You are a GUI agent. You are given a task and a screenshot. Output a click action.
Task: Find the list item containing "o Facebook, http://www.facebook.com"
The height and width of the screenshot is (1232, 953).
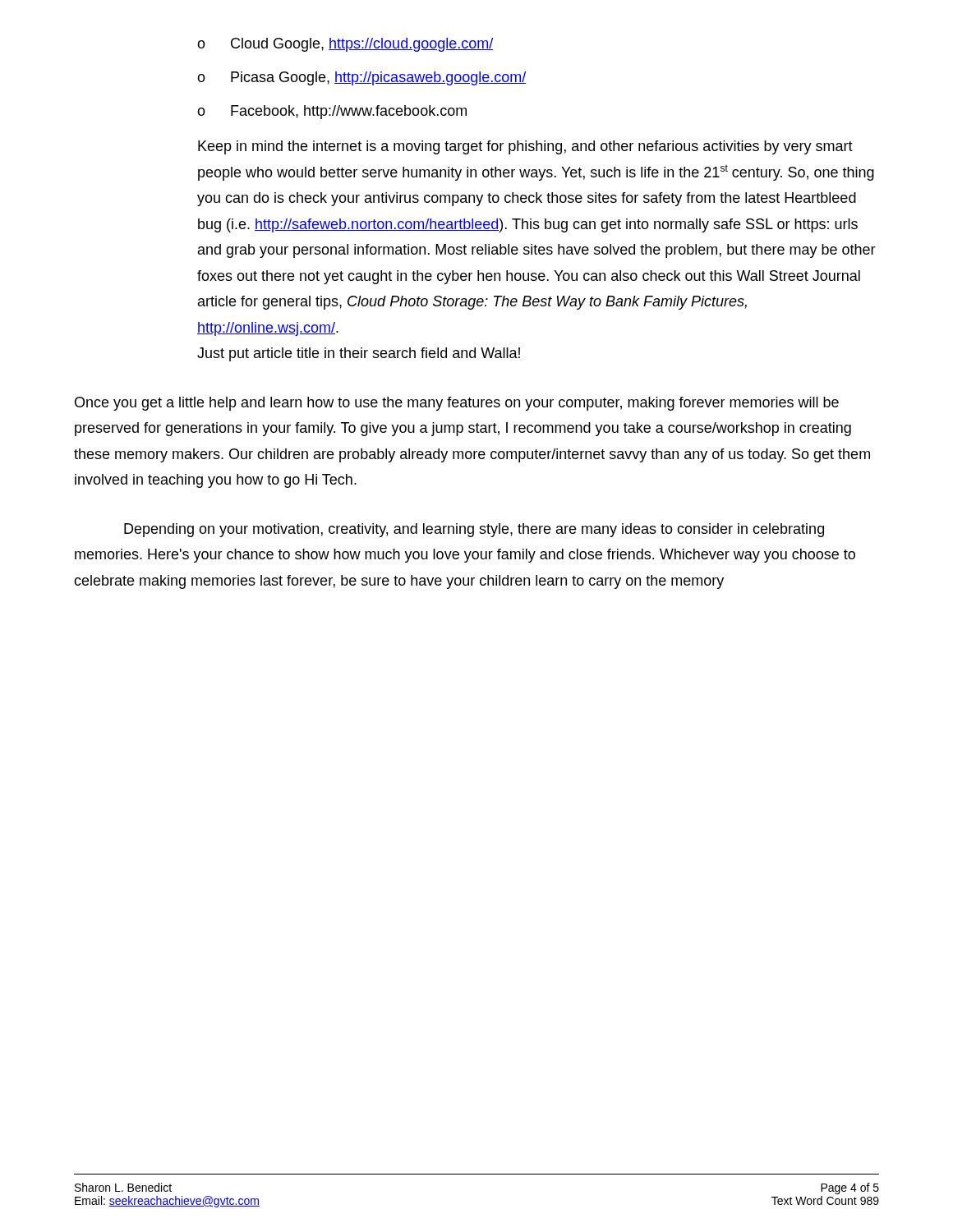click(x=332, y=111)
